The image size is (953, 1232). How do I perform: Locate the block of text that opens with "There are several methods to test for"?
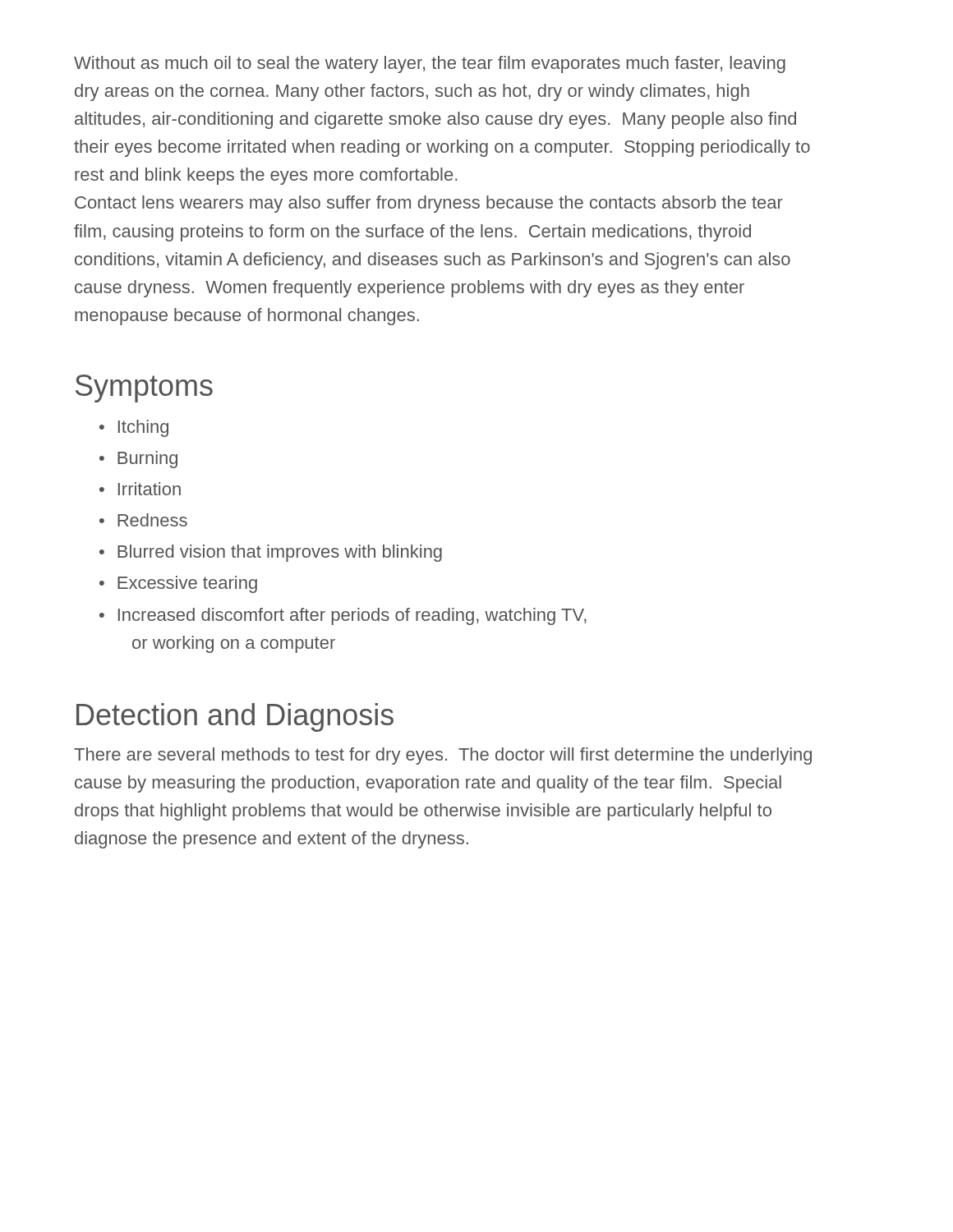443,796
